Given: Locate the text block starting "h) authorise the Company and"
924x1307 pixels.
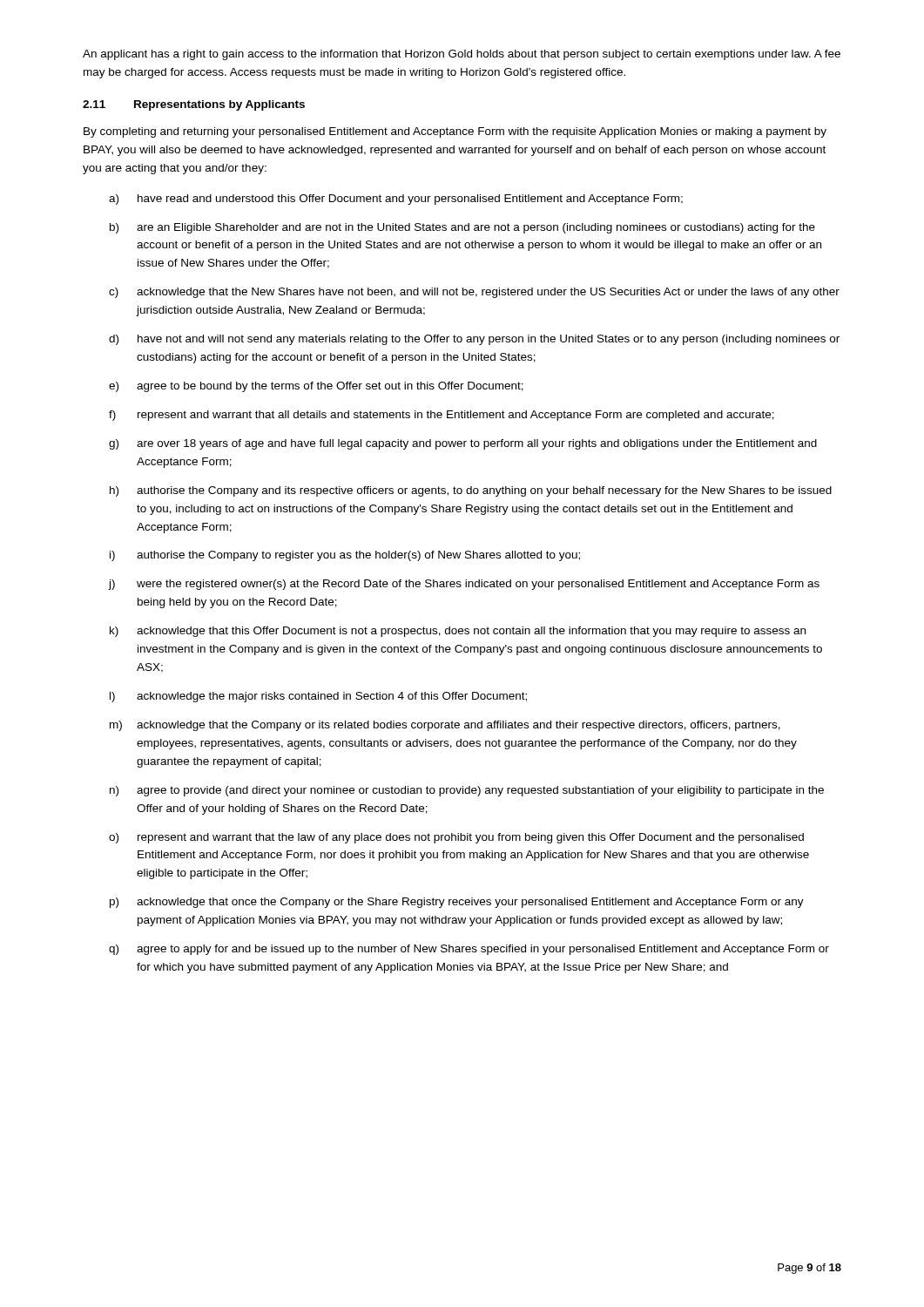Looking at the screenshot, I should [x=475, y=509].
